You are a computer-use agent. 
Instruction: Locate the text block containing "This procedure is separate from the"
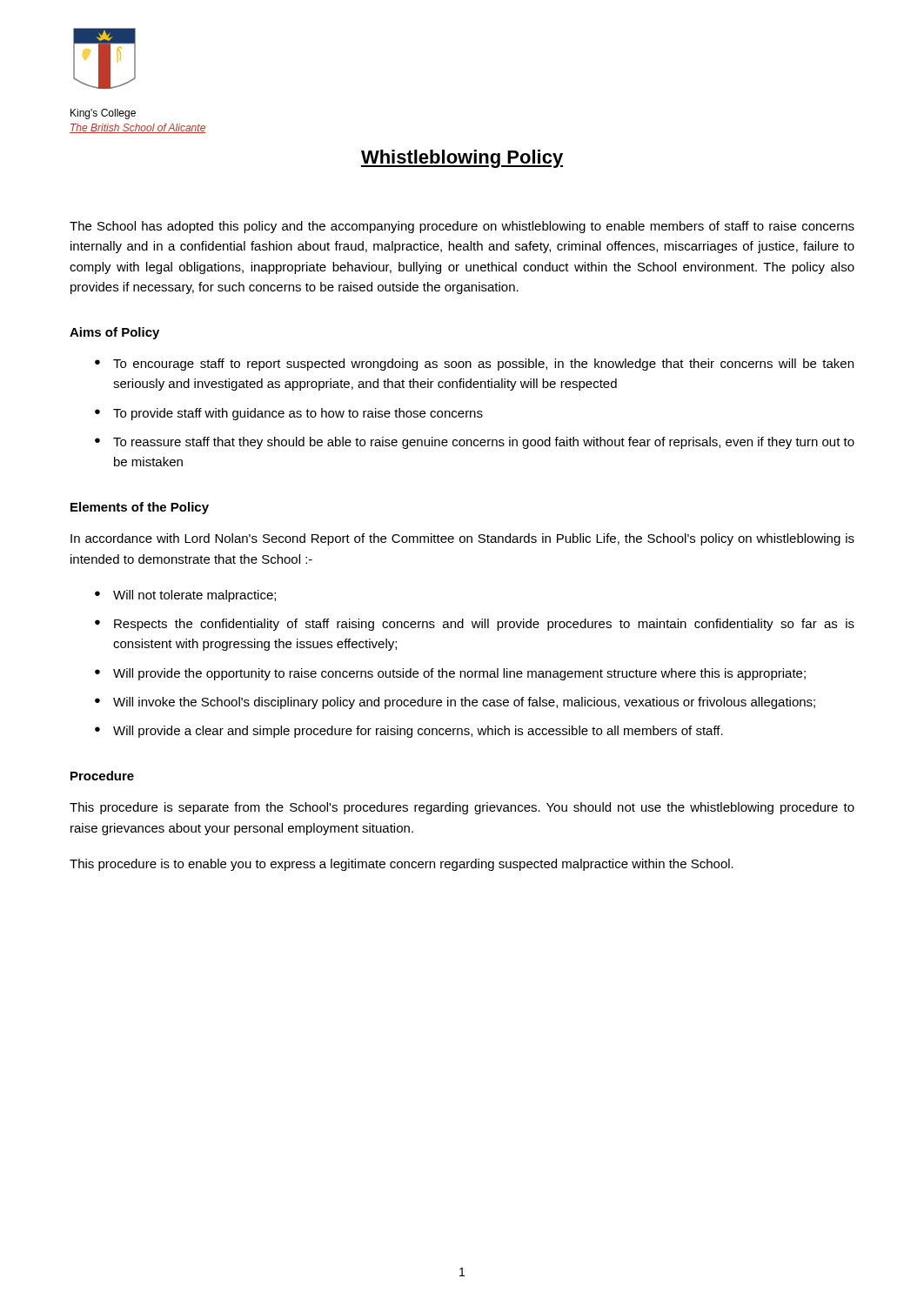pos(462,817)
